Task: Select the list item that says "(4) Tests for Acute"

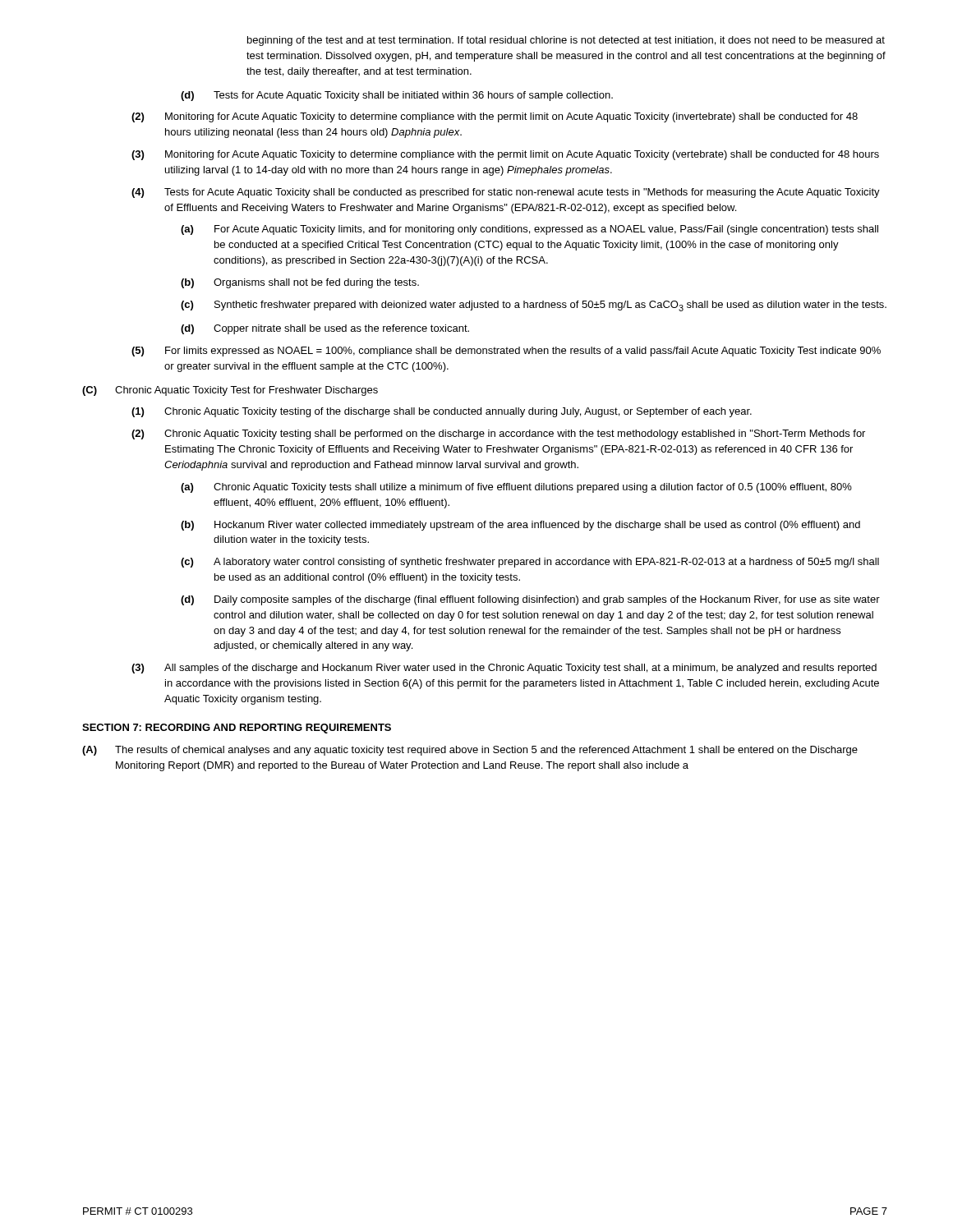Action: click(x=509, y=200)
